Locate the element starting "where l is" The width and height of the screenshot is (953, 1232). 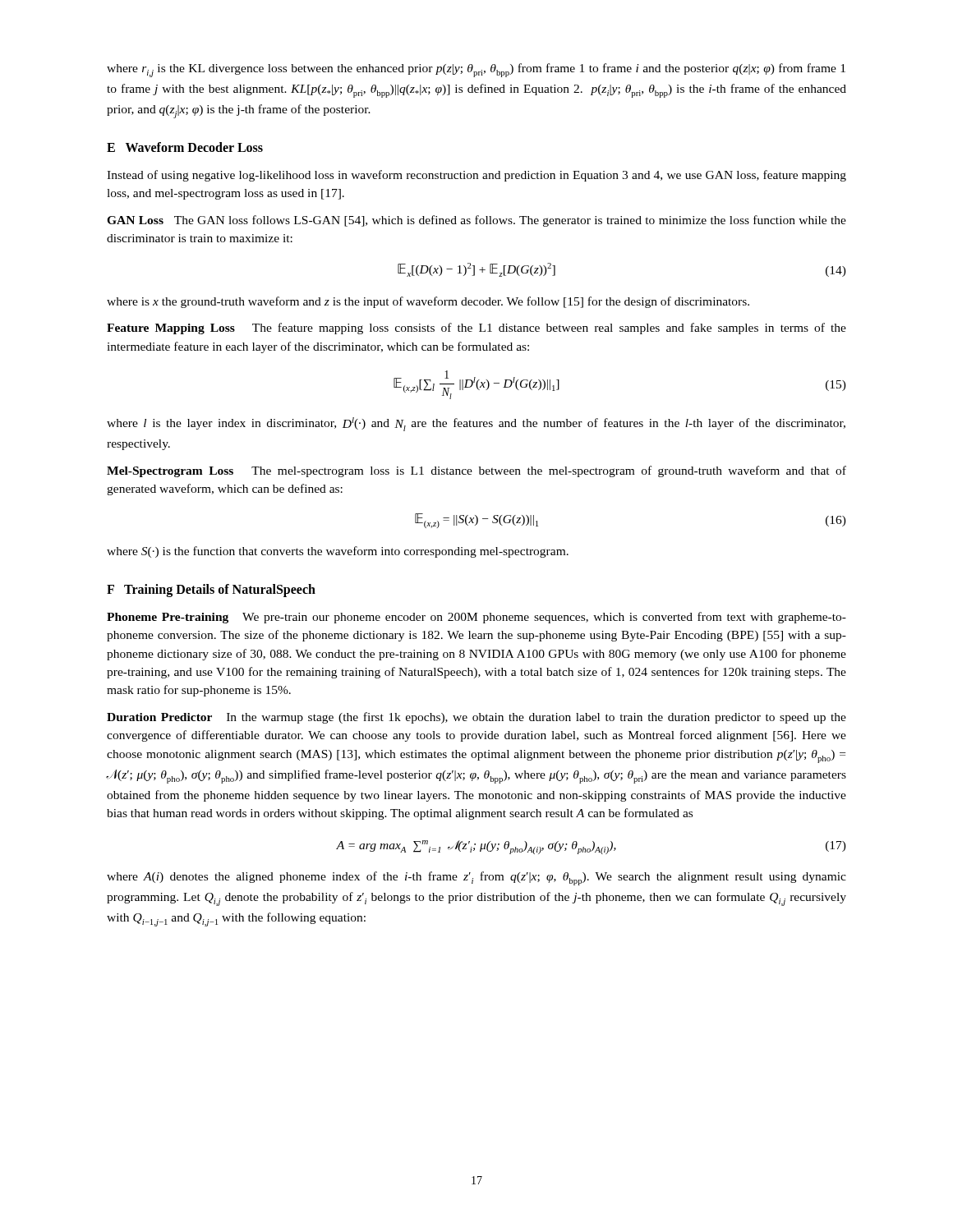[476, 433]
